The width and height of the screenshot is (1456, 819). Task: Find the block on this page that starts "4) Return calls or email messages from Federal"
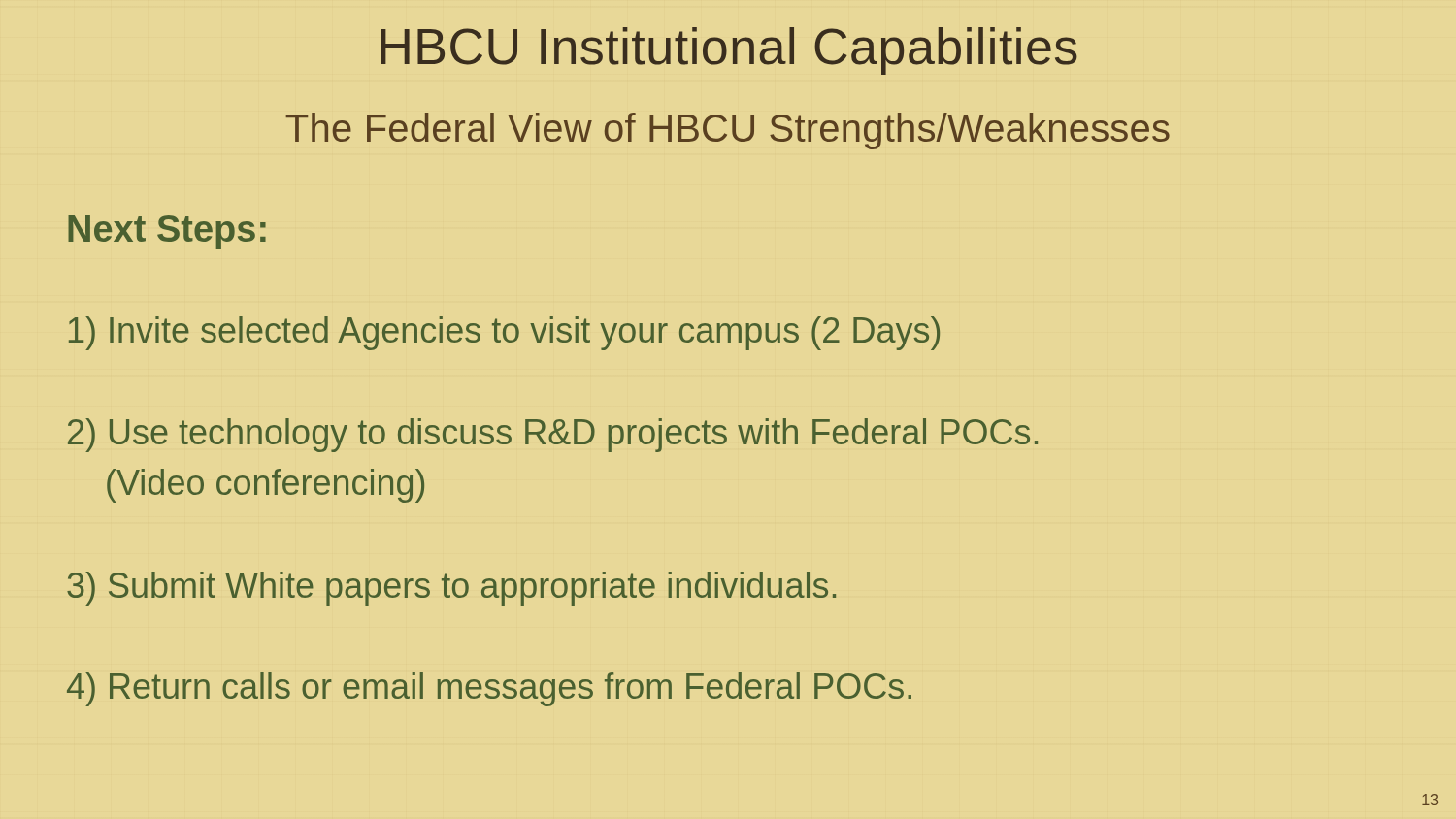(490, 687)
